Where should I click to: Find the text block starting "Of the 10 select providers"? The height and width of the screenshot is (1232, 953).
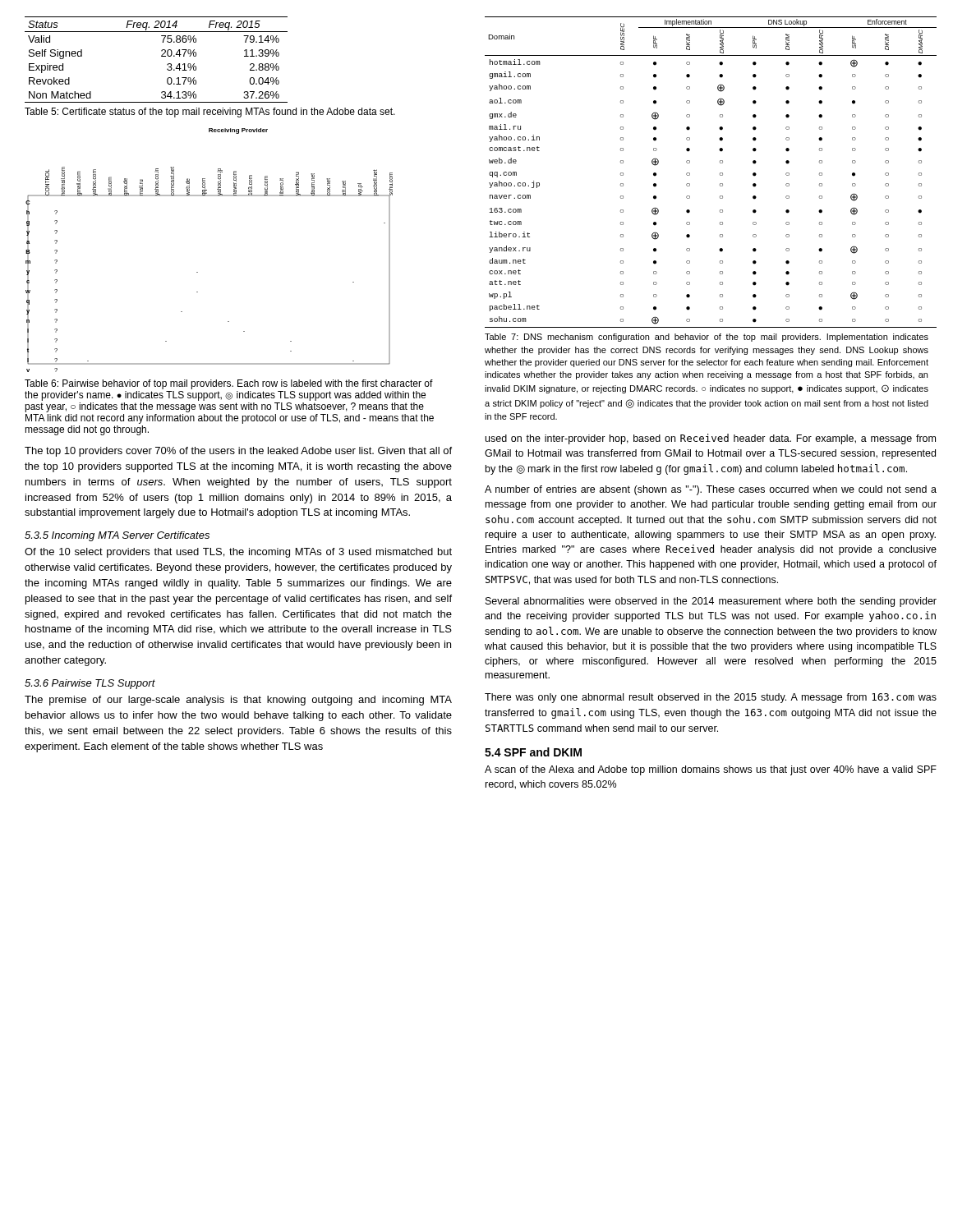tap(238, 606)
